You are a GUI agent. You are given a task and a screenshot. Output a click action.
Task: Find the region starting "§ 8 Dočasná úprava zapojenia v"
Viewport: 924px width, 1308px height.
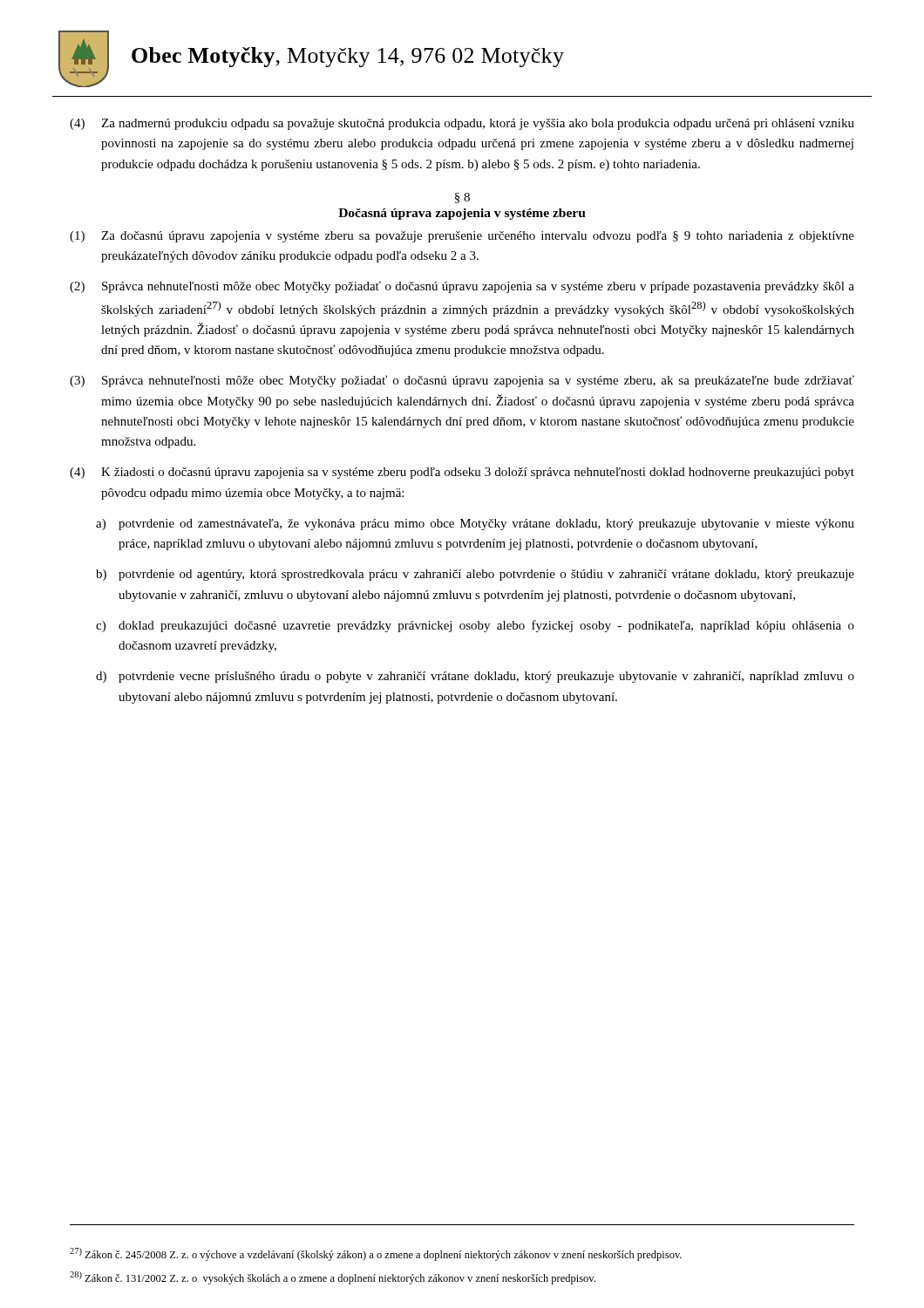tap(462, 205)
